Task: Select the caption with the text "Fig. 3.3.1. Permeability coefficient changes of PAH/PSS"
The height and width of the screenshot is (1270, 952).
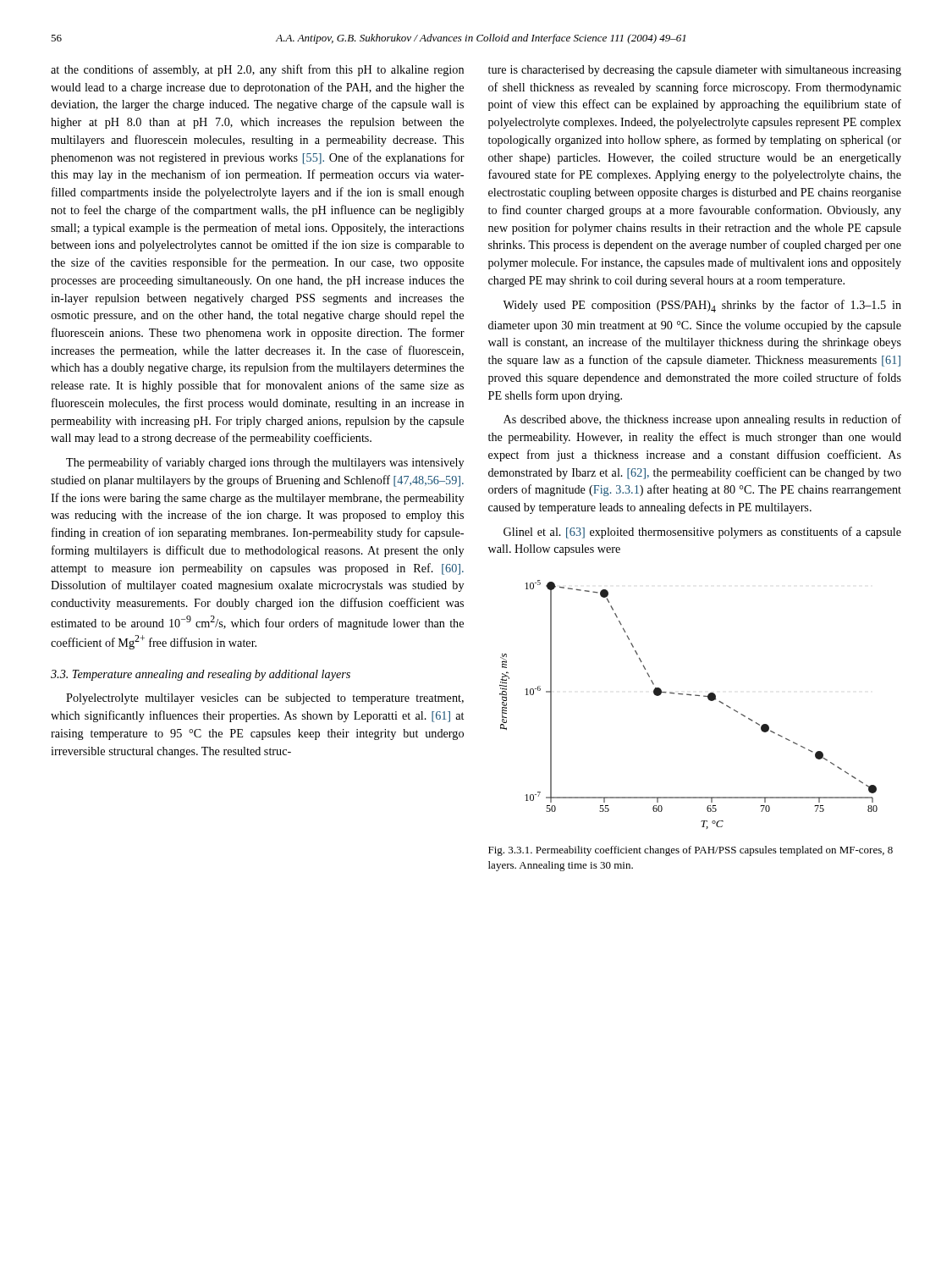Action: (x=690, y=857)
